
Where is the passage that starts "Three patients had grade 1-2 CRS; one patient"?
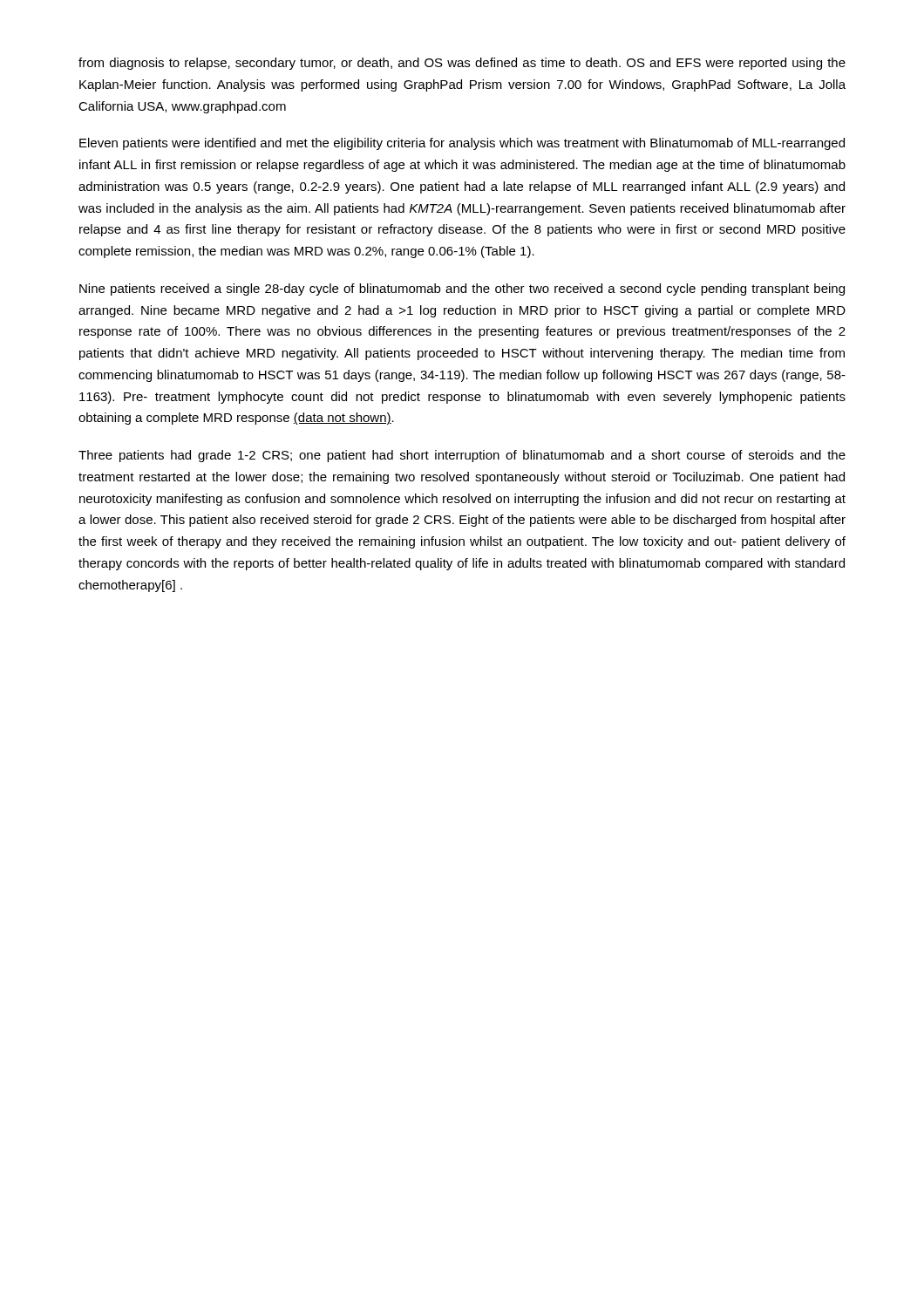(462, 519)
